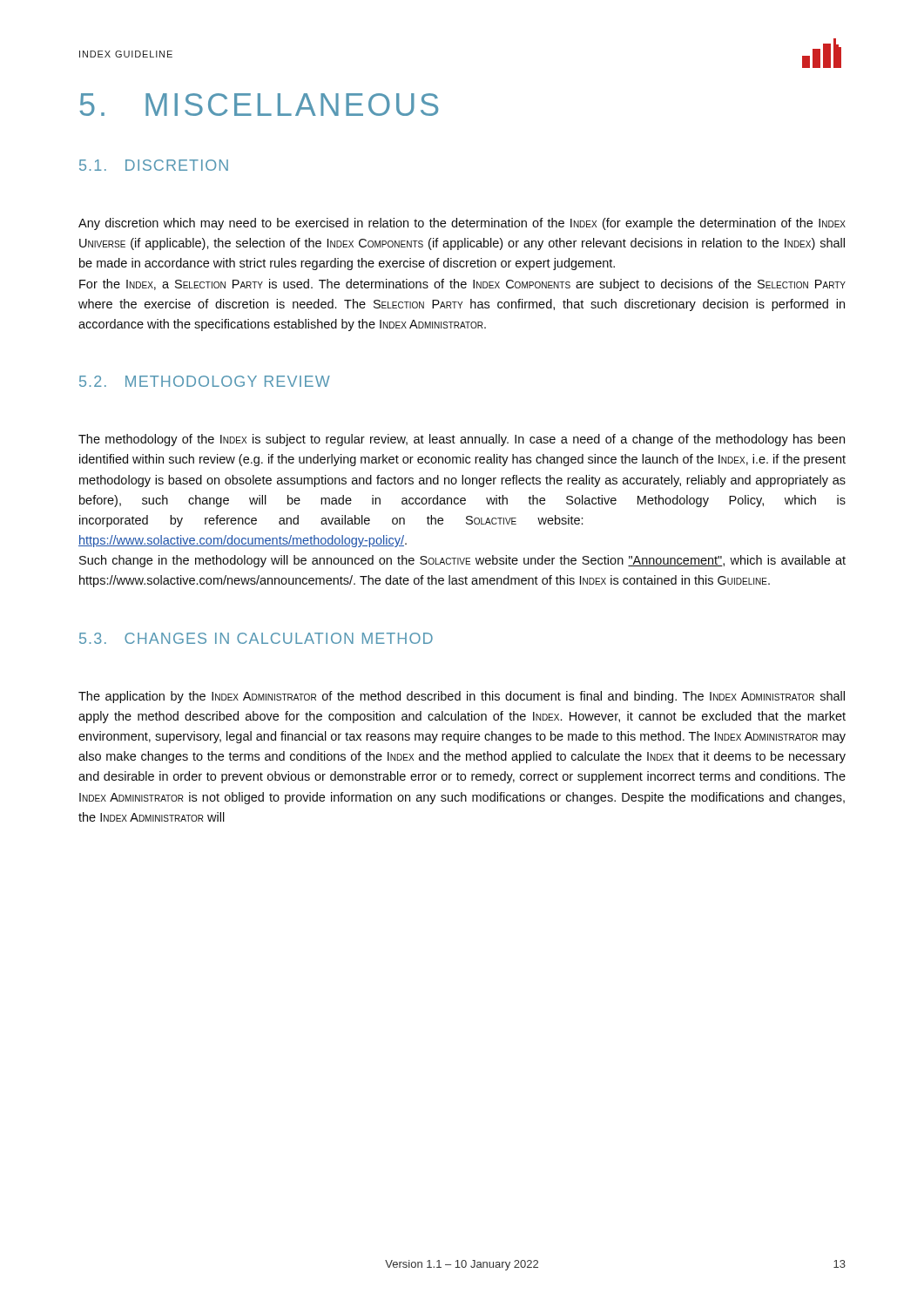Locate the text starting "The methodology of the Index"
The image size is (924, 1307).
pyautogui.click(x=462, y=490)
